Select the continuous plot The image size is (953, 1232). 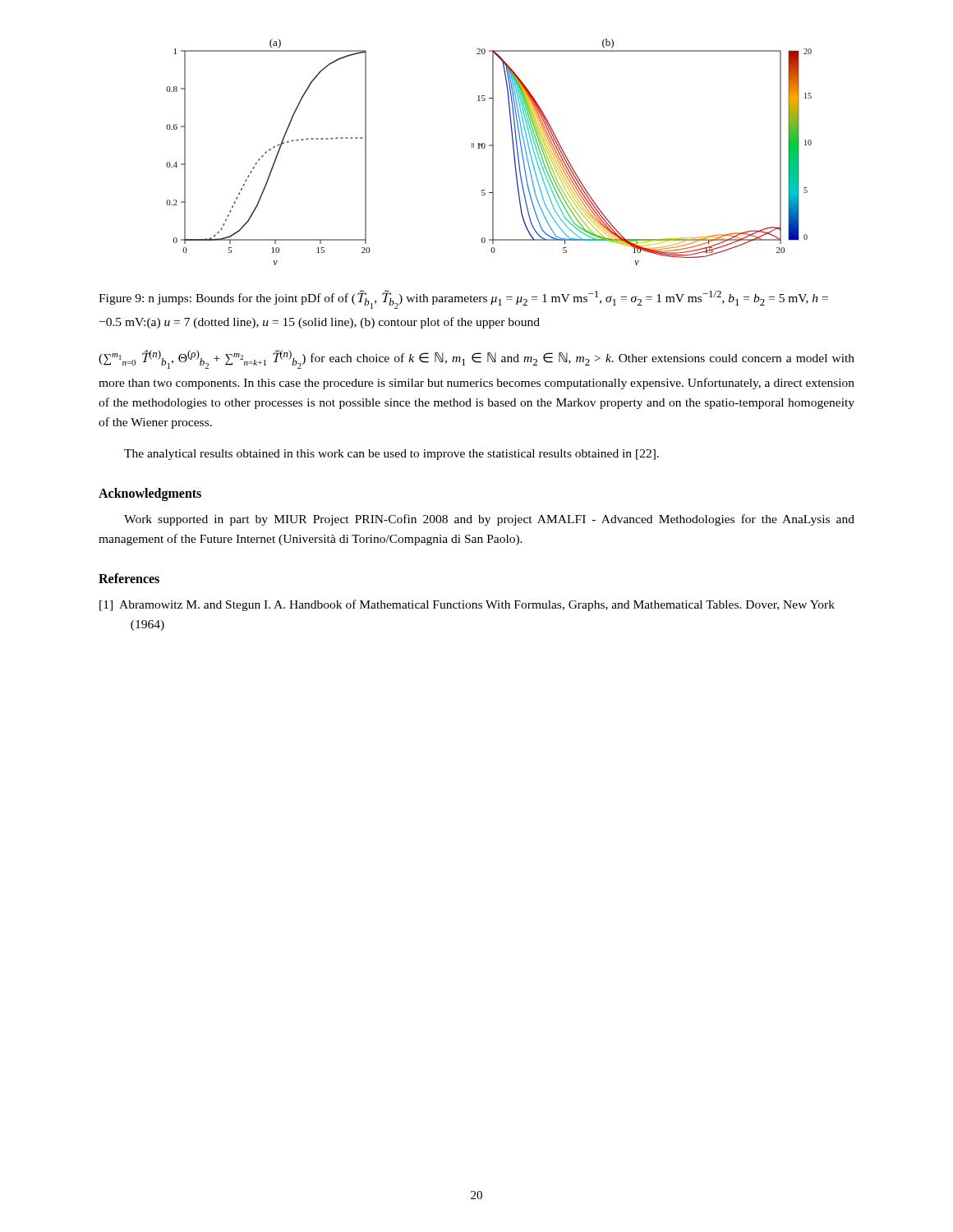pos(476,152)
